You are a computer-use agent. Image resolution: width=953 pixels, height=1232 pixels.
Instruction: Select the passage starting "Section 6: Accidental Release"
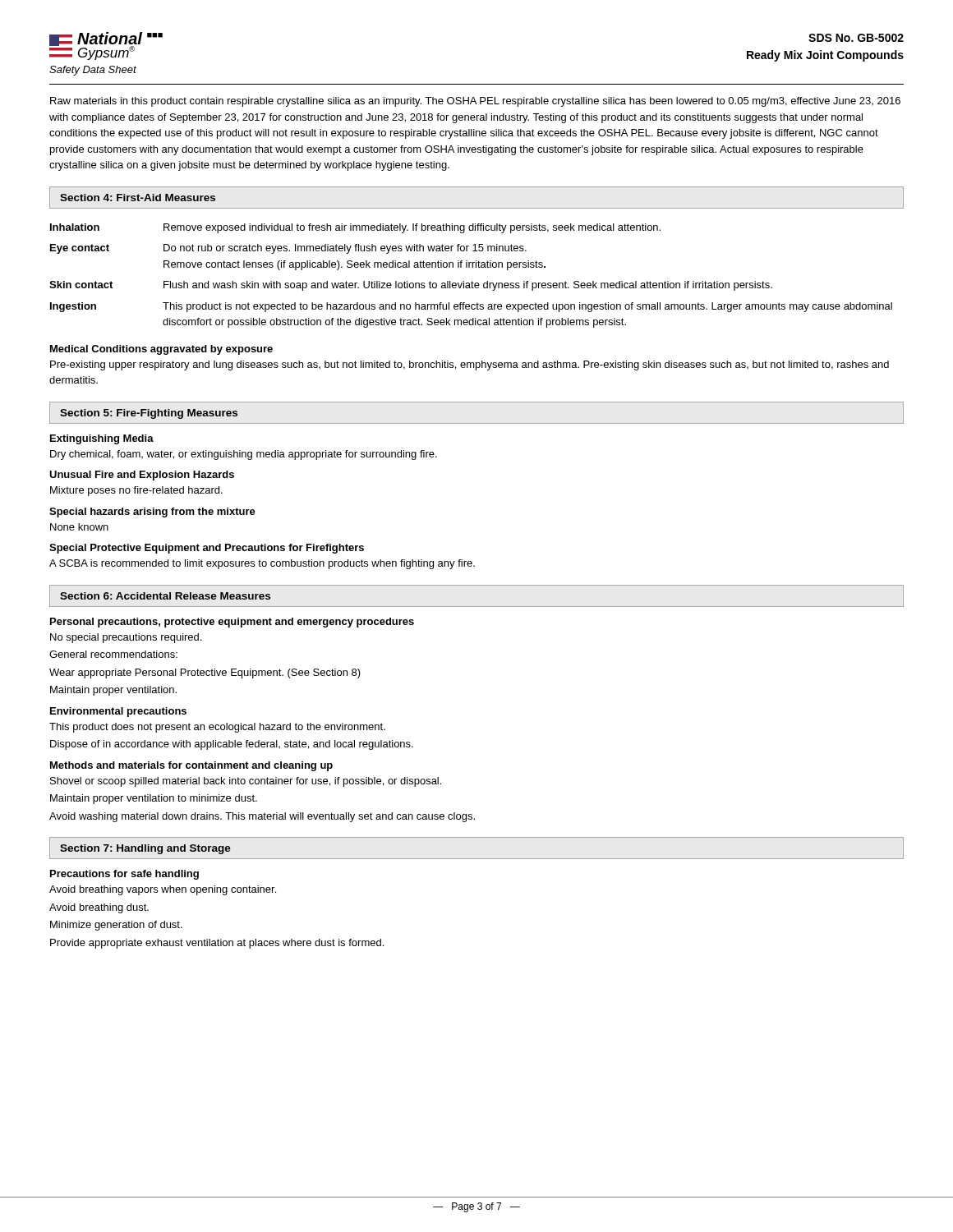pyautogui.click(x=165, y=595)
